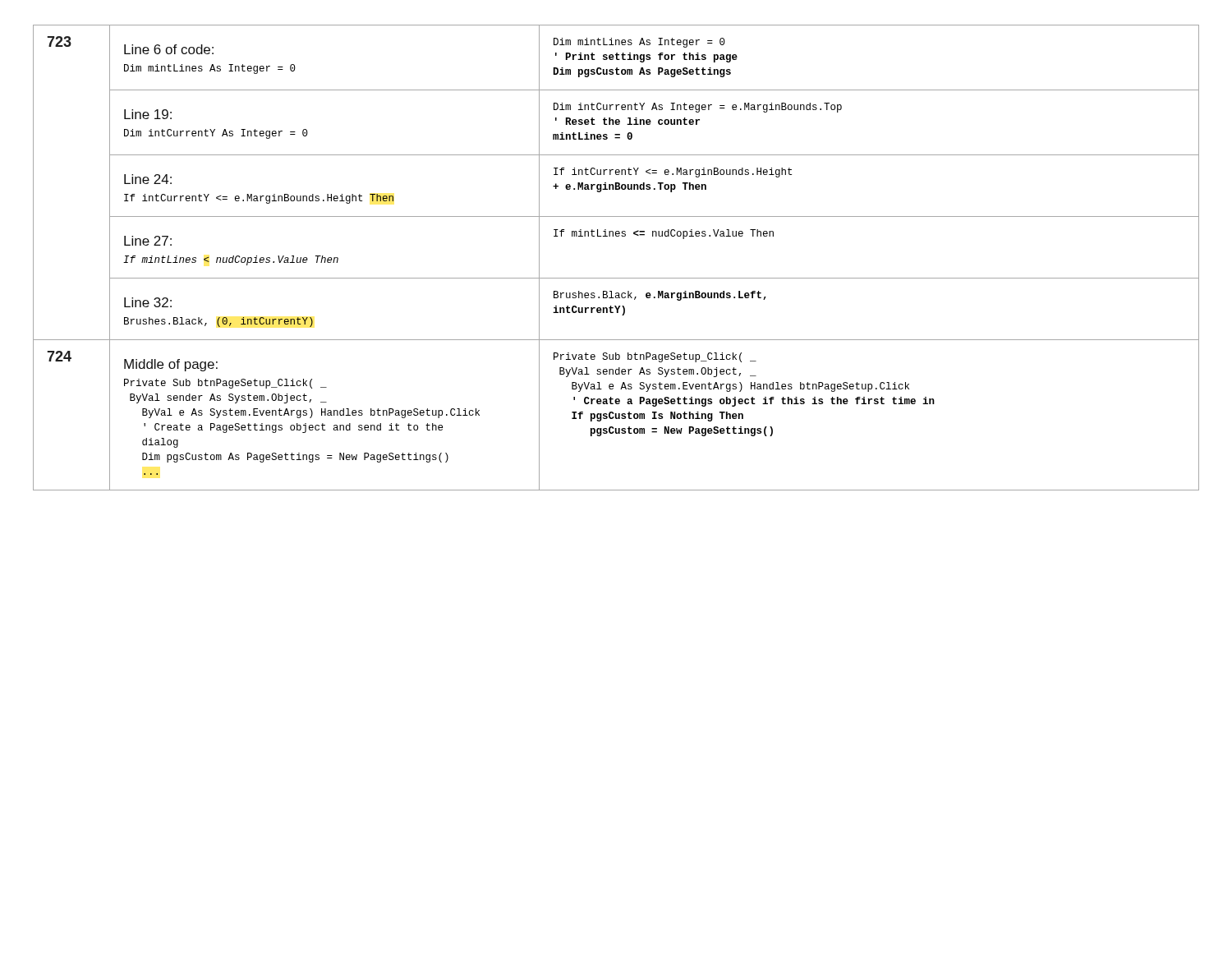Locate the text "Line 24:"
1232x953 pixels.
tap(148, 180)
